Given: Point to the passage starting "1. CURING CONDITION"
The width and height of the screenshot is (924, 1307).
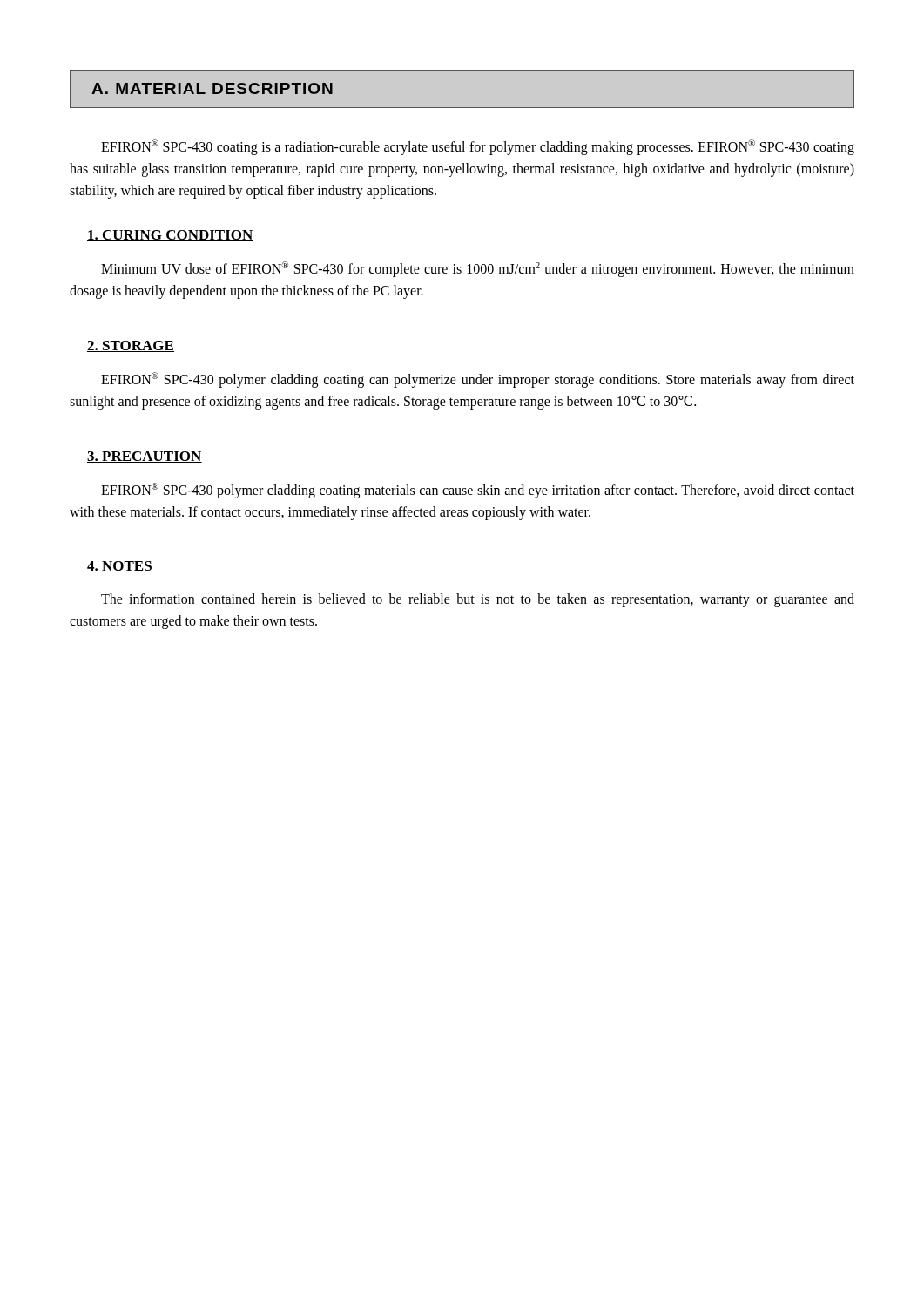Looking at the screenshot, I should [x=170, y=235].
